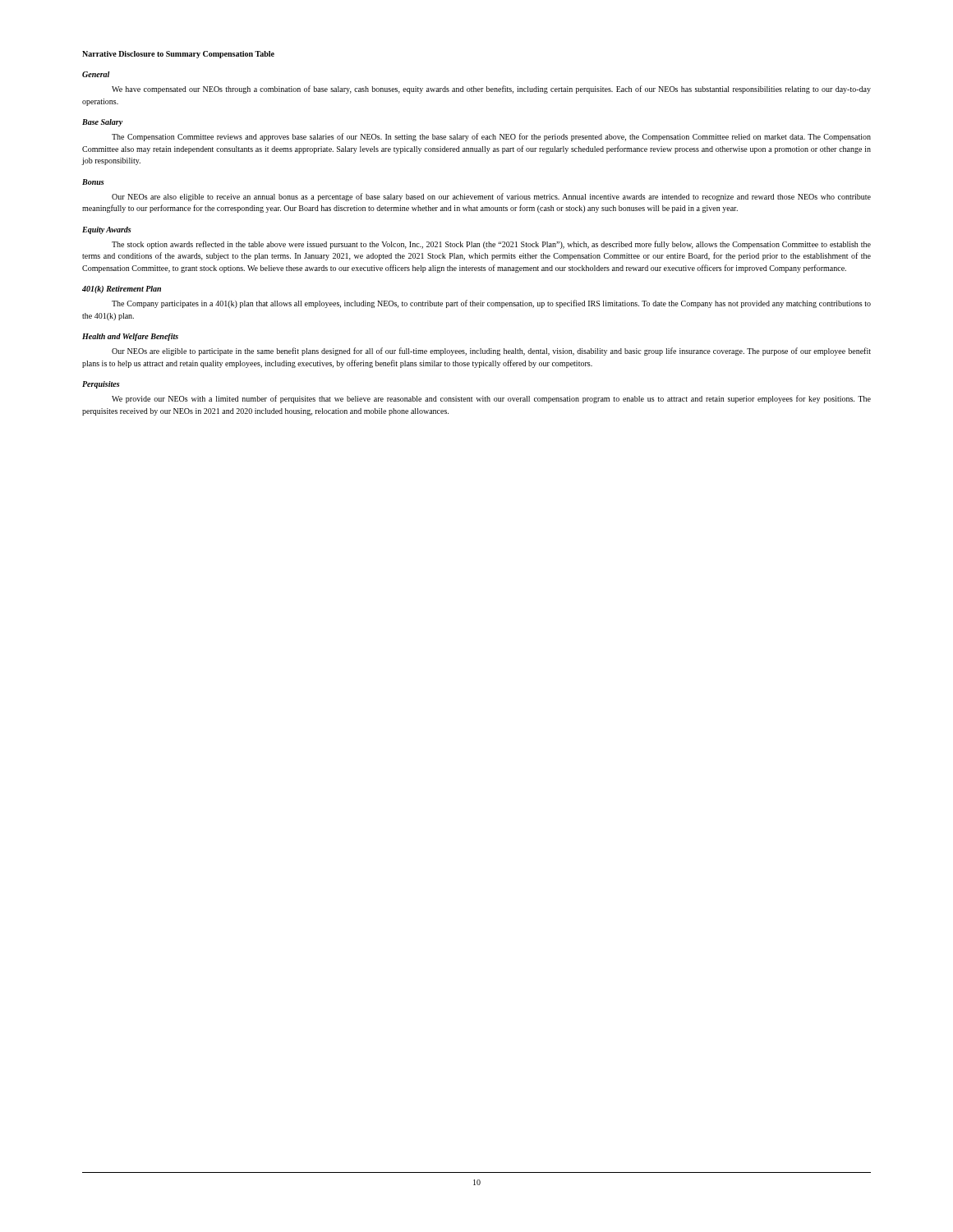Click on the text starting "We have compensated our NEOs through"
953x1232 pixels.
pos(476,95)
